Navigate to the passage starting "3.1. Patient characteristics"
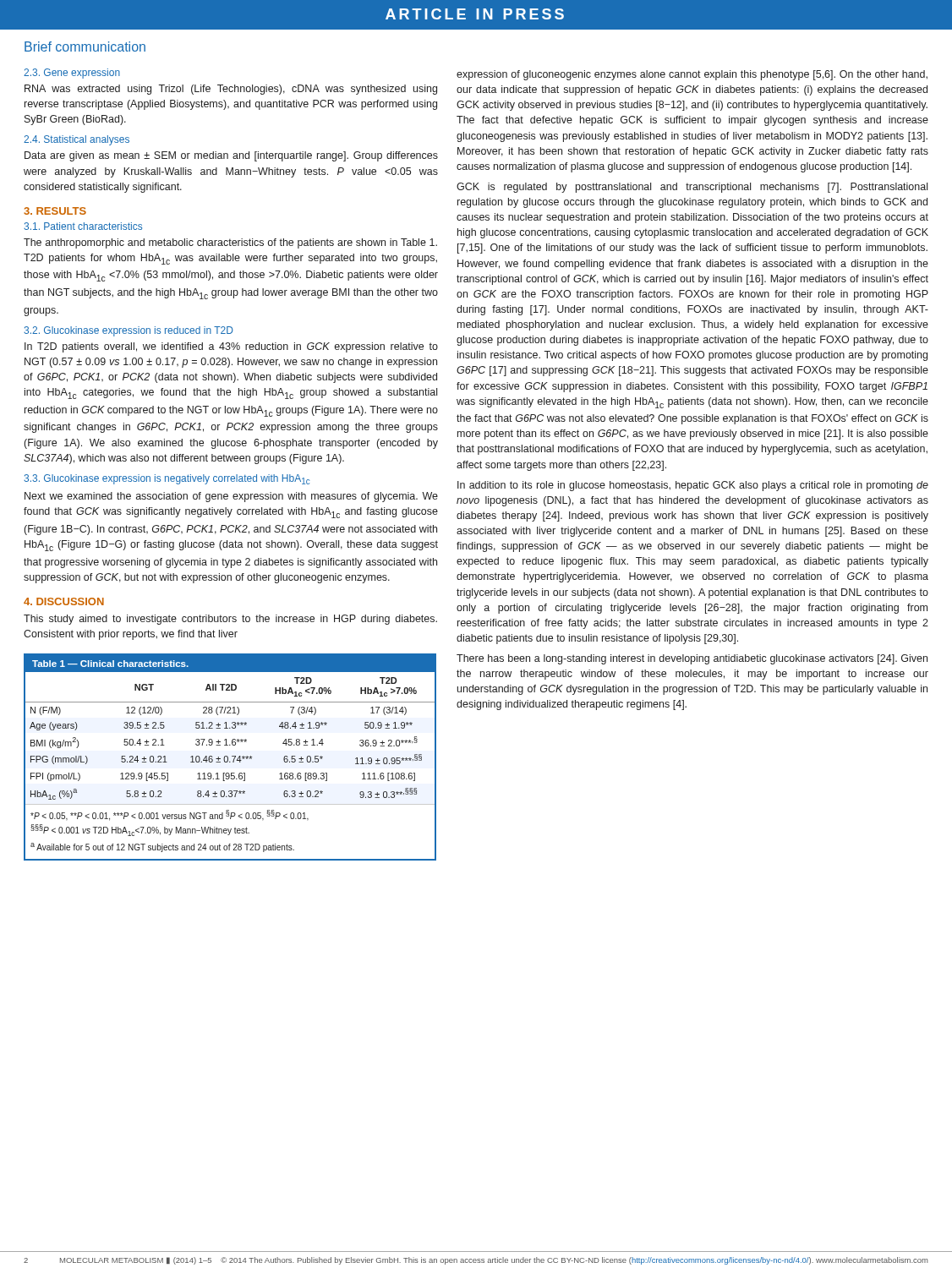Screen dimensions: 1268x952 (x=83, y=226)
